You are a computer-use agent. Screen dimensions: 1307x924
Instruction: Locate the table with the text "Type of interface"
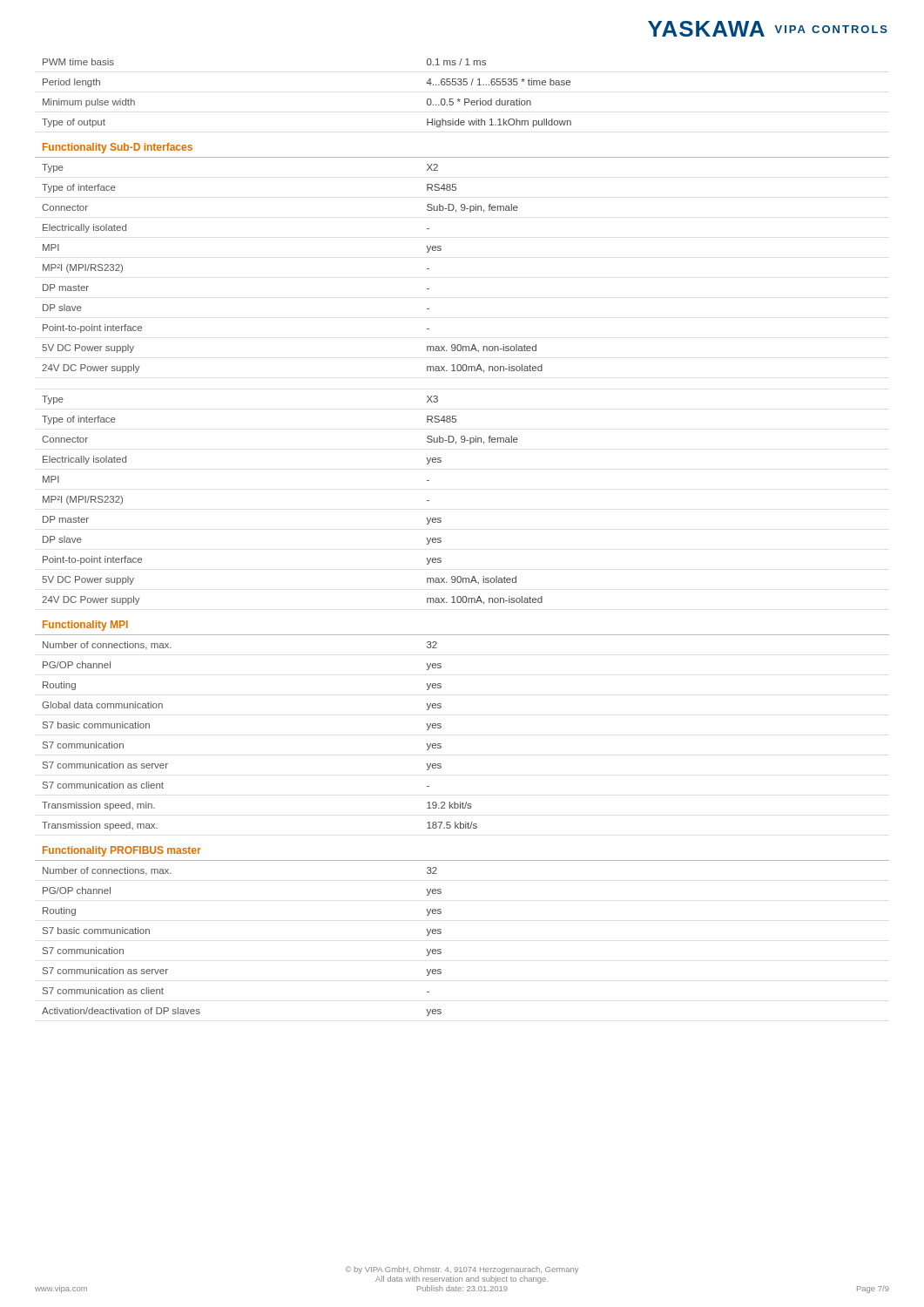point(462,537)
